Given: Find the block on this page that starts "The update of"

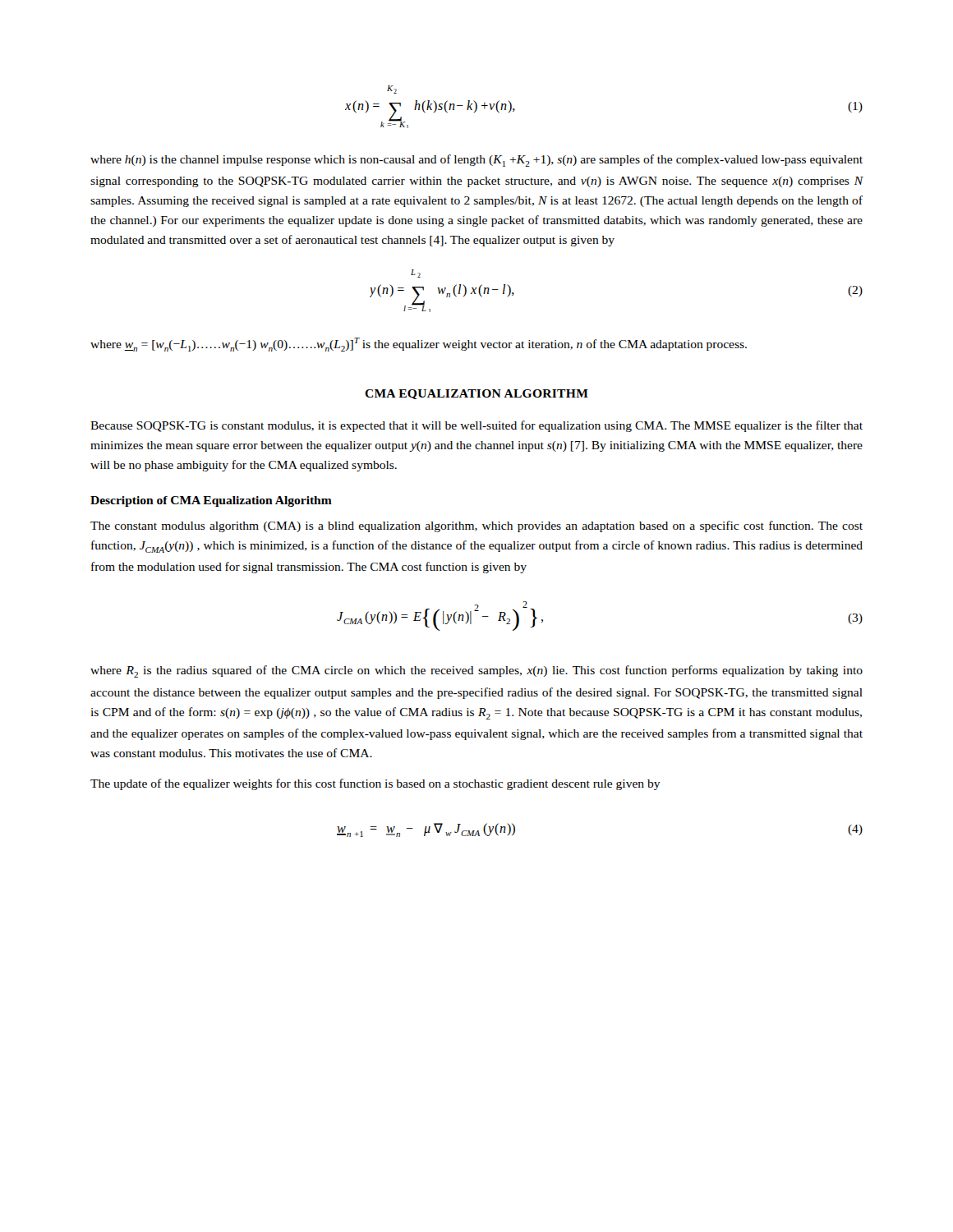Looking at the screenshot, I should pyautogui.click(x=476, y=784).
